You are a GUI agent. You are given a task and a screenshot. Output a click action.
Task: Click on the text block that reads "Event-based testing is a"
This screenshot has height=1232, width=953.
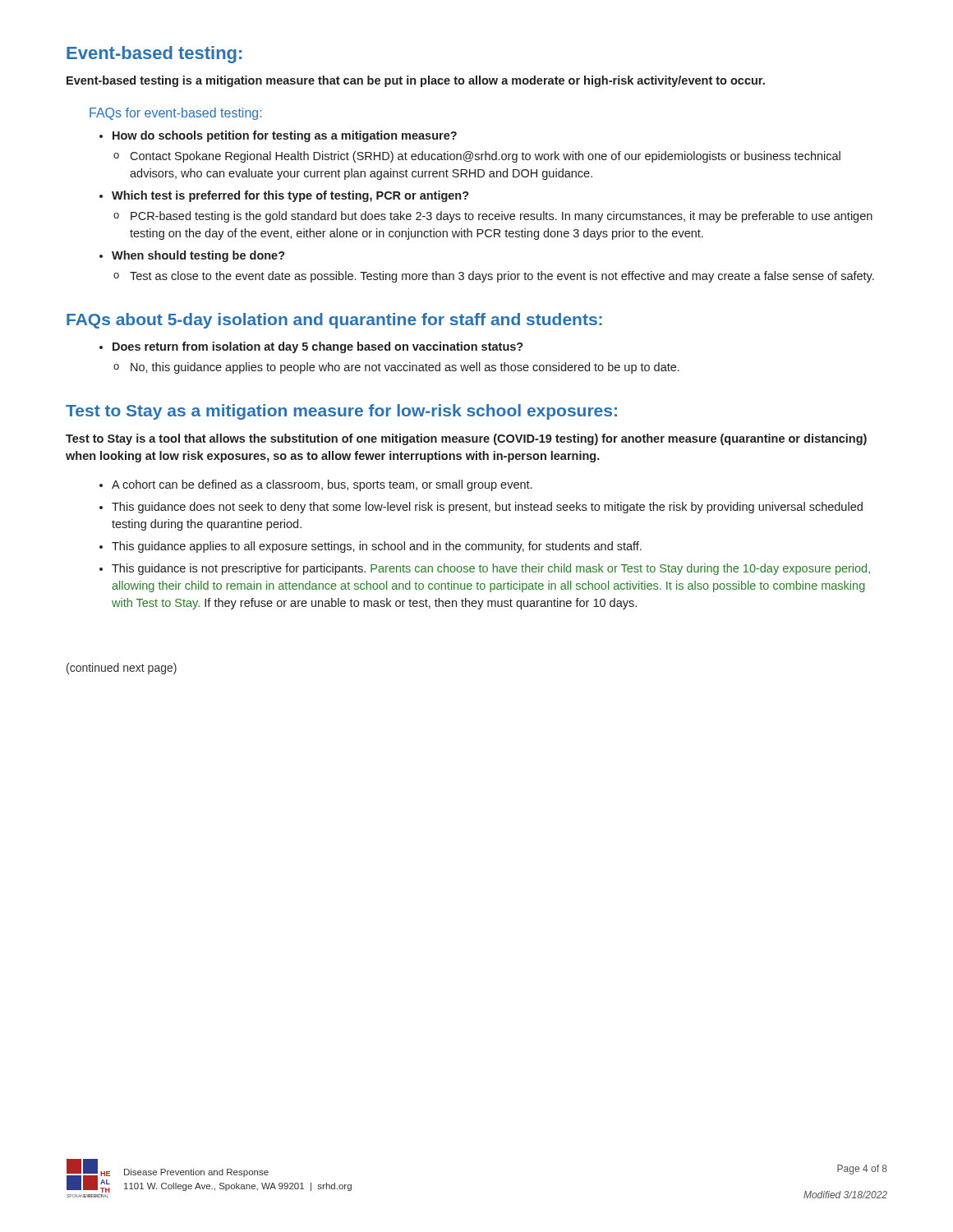point(476,81)
